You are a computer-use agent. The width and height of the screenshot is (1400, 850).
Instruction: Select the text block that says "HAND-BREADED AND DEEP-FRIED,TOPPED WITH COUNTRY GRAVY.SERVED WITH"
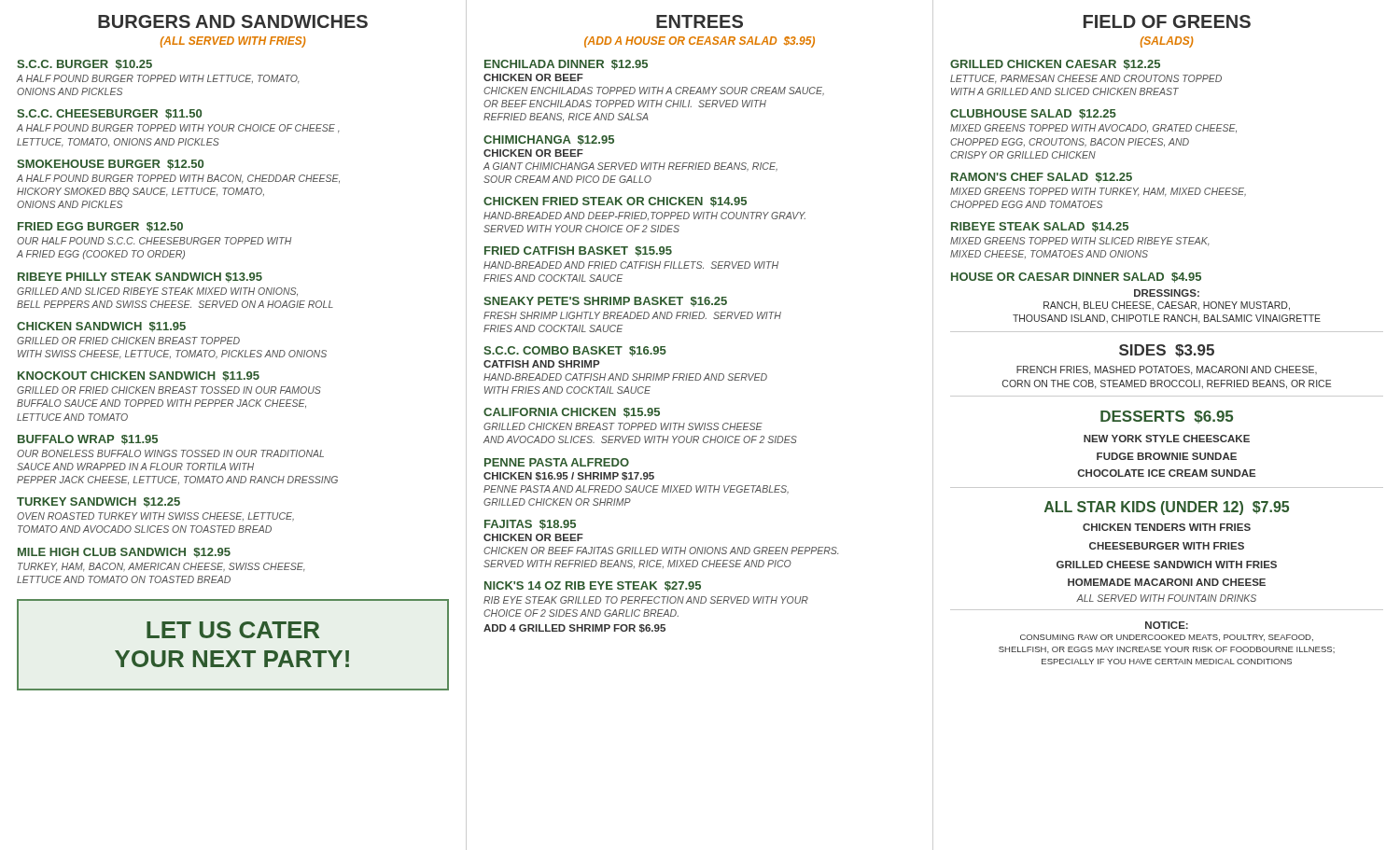700,222
